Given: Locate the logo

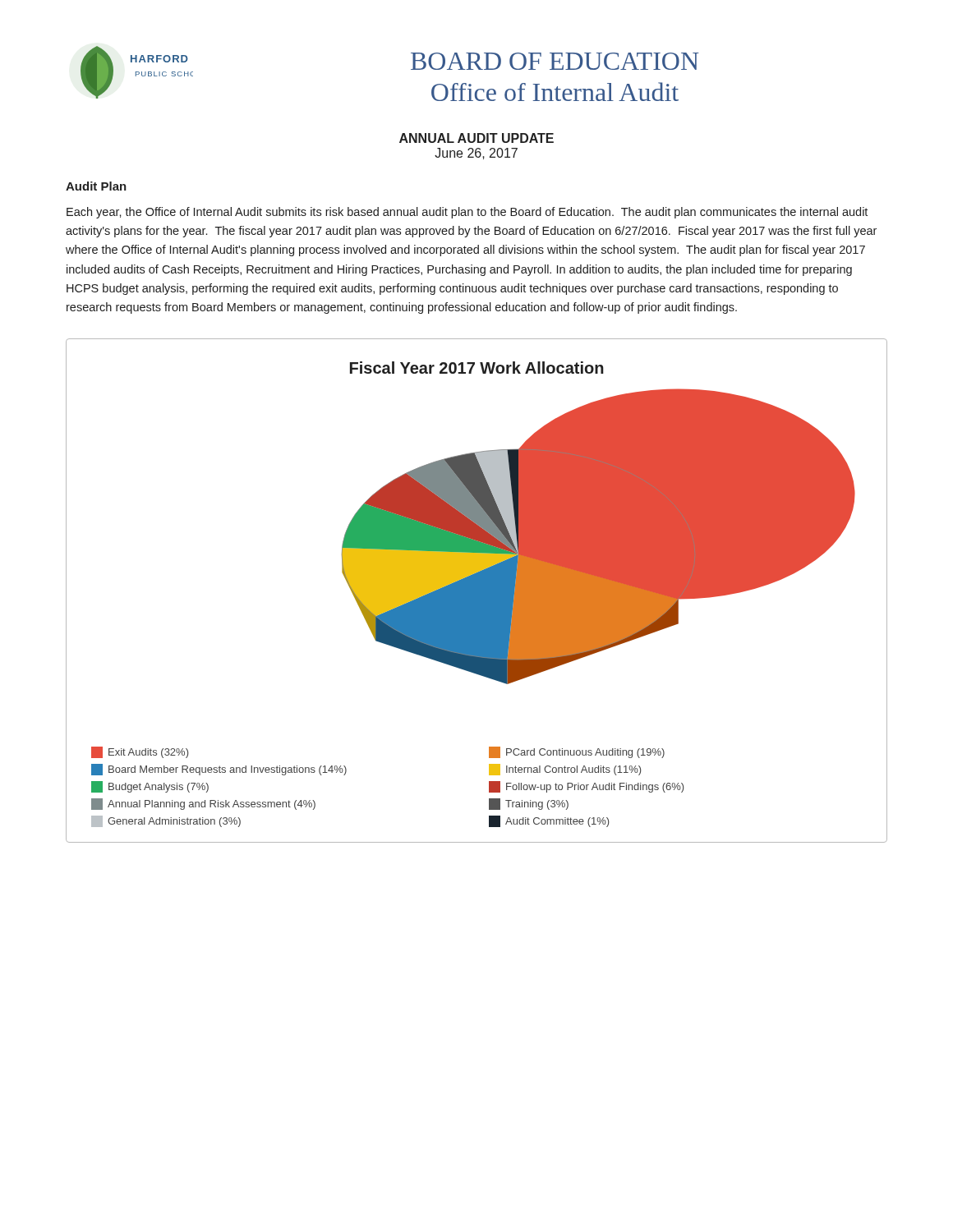Looking at the screenshot, I should coord(131,78).
